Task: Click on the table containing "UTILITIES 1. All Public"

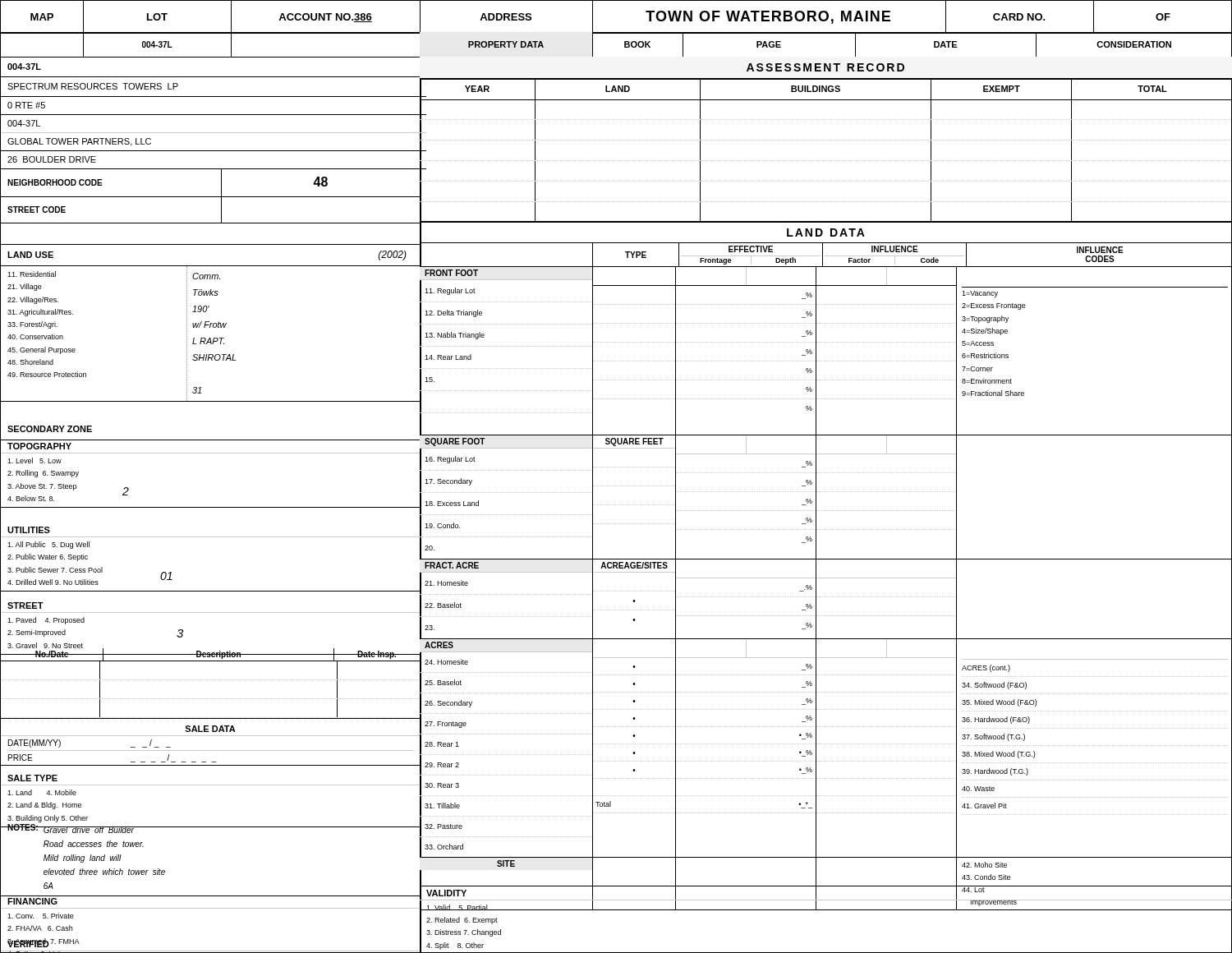Action: (210, 558)
